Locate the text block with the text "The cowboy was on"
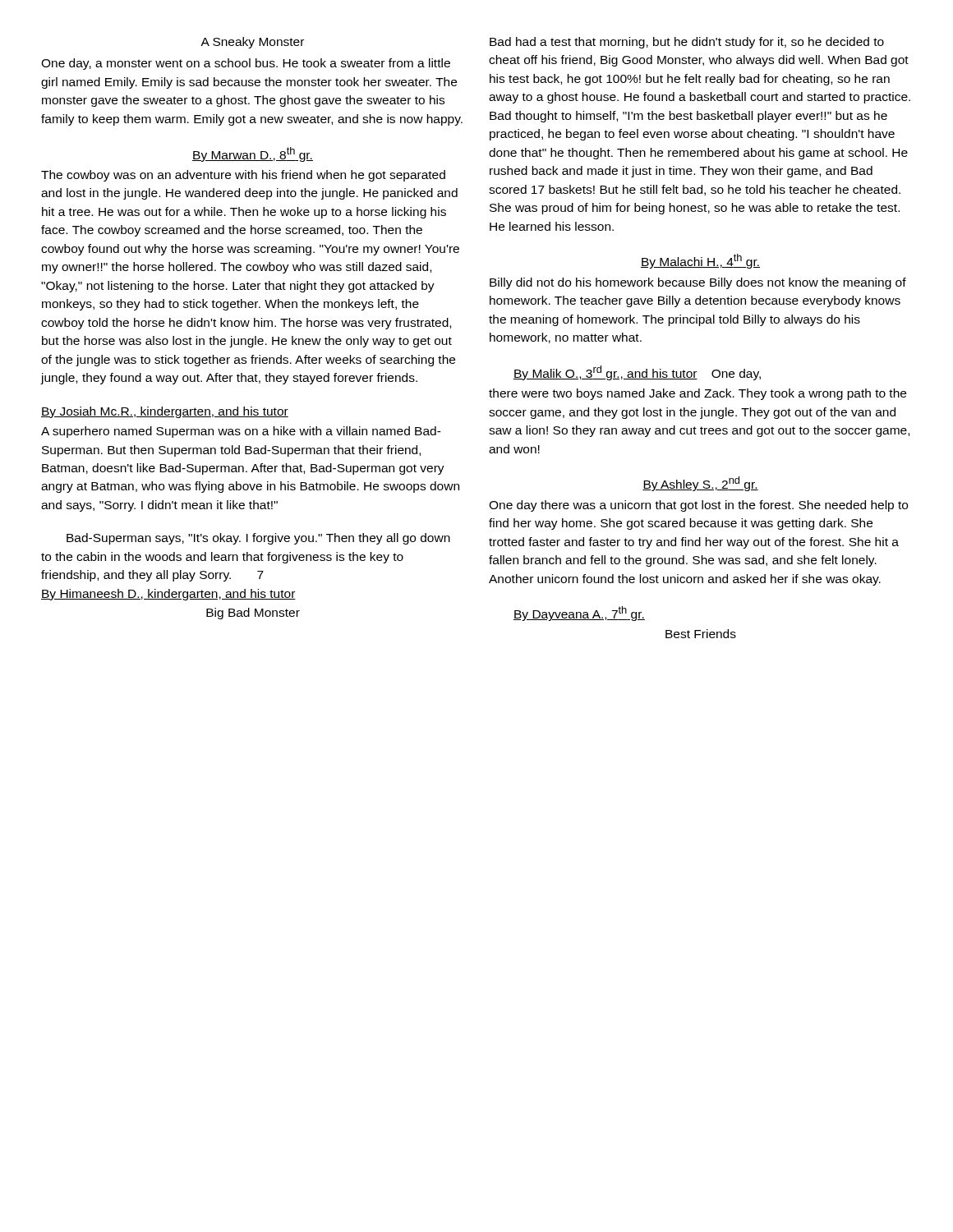The width and height of the screenshot is (953, 1232). tap(250, 276)
